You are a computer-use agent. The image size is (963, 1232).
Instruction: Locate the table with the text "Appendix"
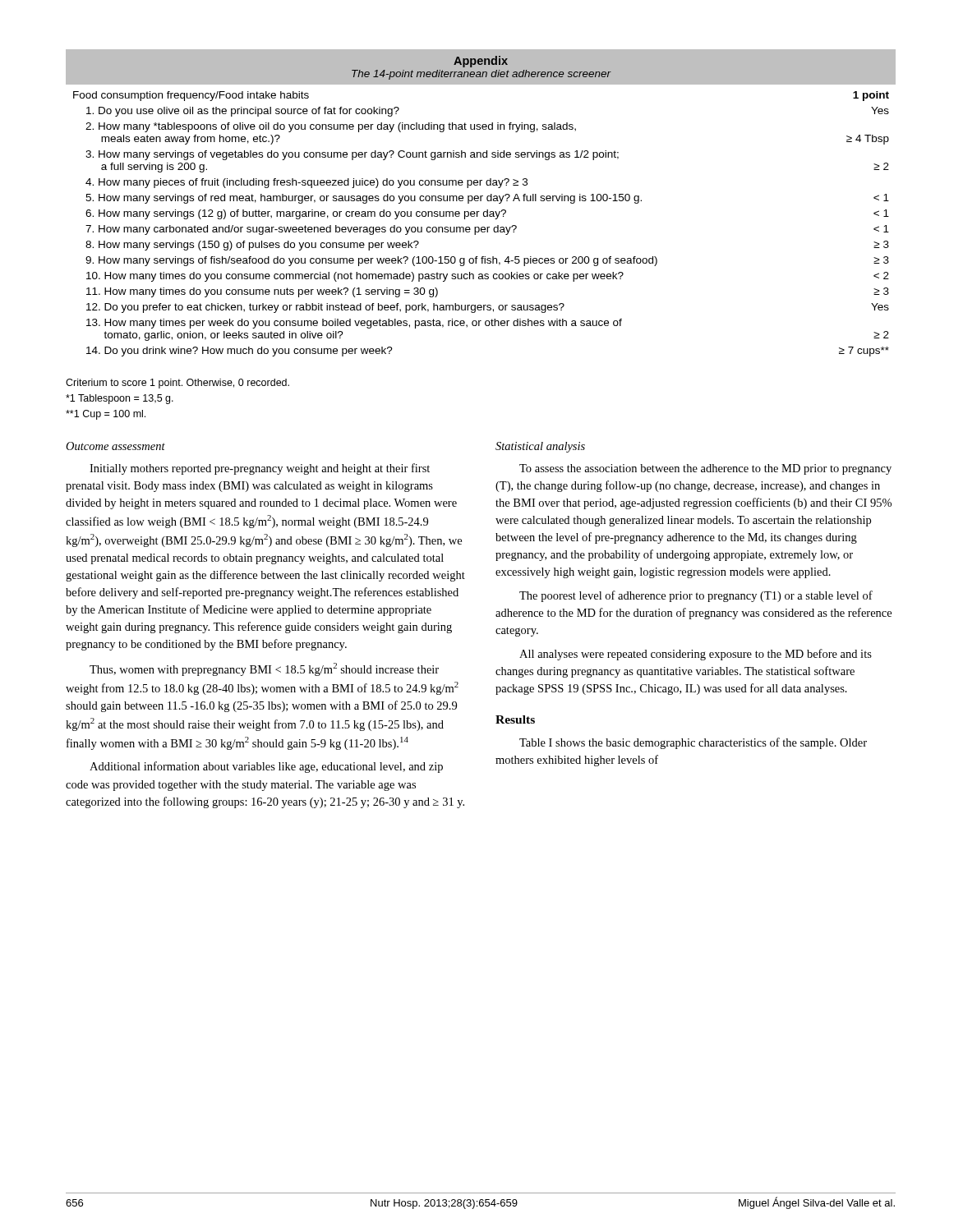coord(481,205)
